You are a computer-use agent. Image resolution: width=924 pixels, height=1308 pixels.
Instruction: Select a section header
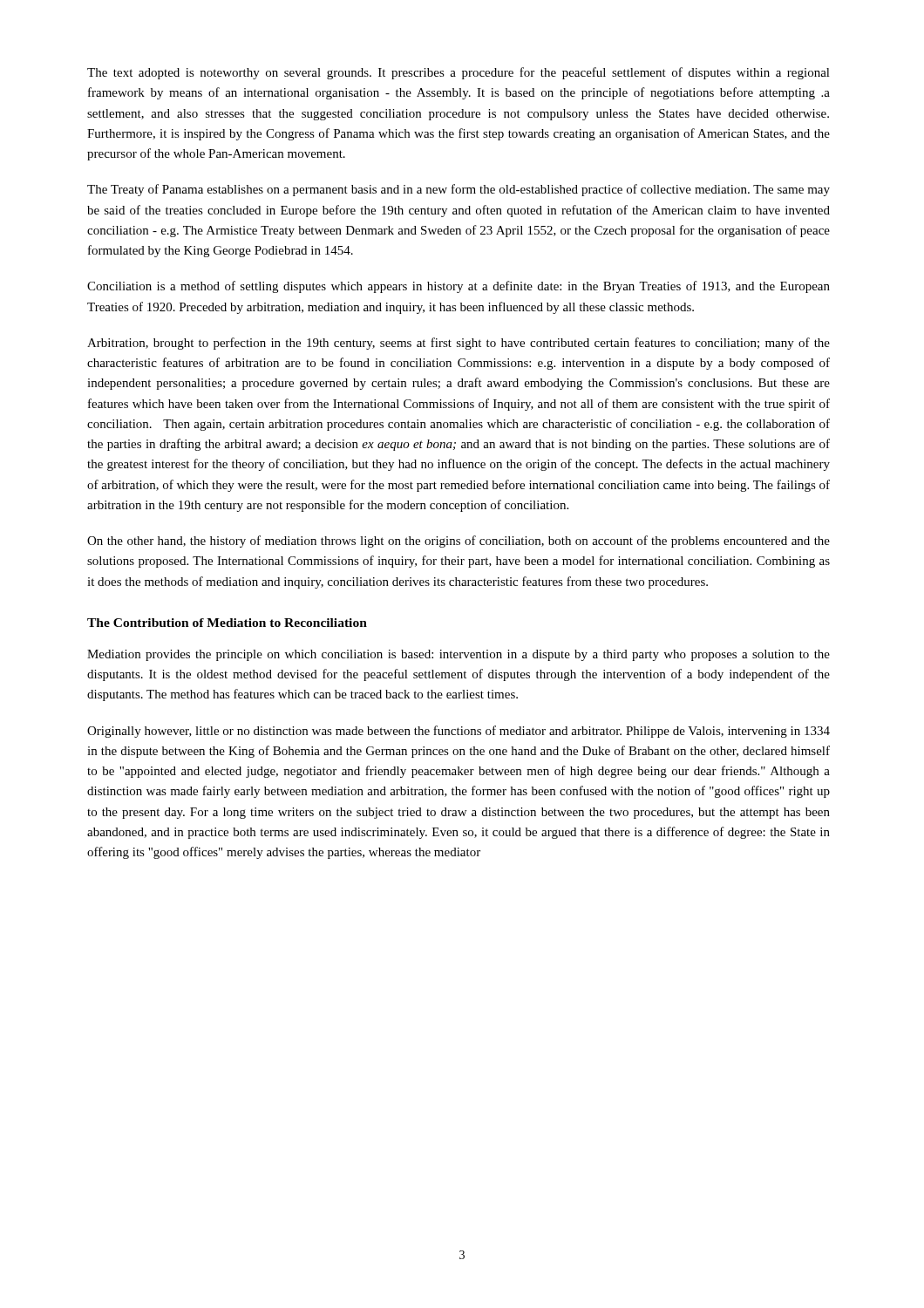tap(227, 622)
